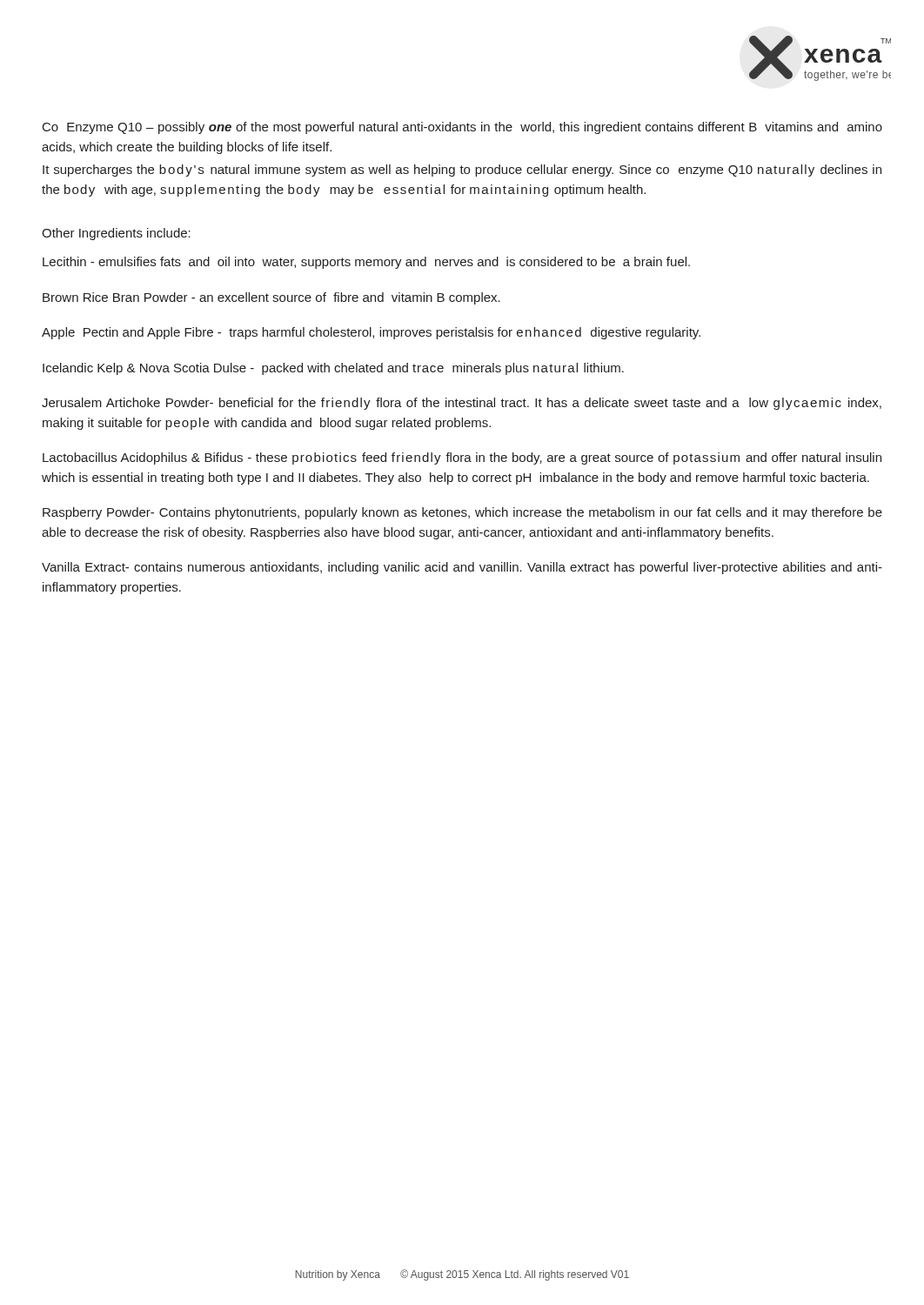The height and width of the screenshot is (1305, 924).
Task: Find the logo
Action: [804, 65]
